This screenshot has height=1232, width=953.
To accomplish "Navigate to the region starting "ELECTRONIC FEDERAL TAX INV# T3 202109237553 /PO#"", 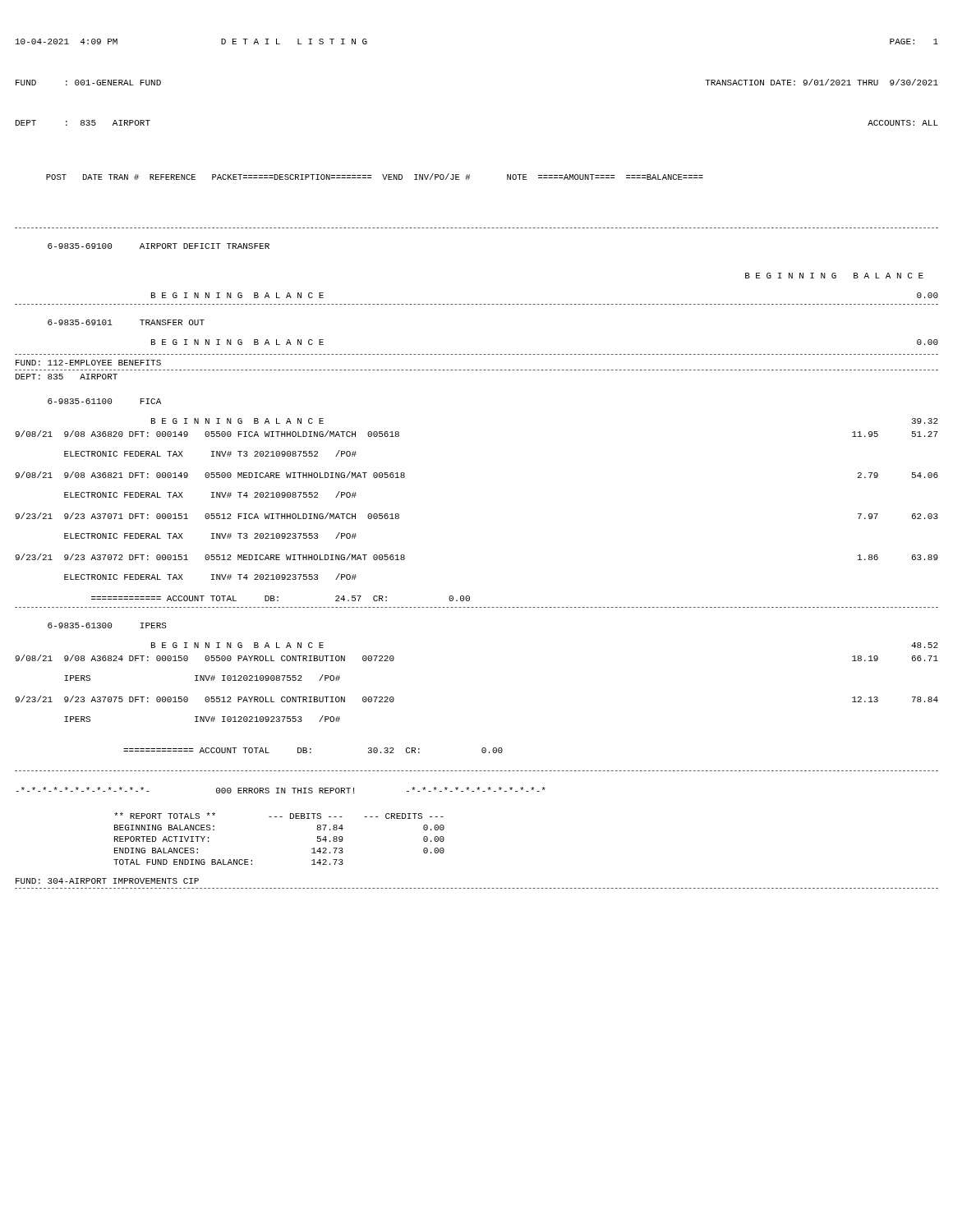I will (210, 536).
